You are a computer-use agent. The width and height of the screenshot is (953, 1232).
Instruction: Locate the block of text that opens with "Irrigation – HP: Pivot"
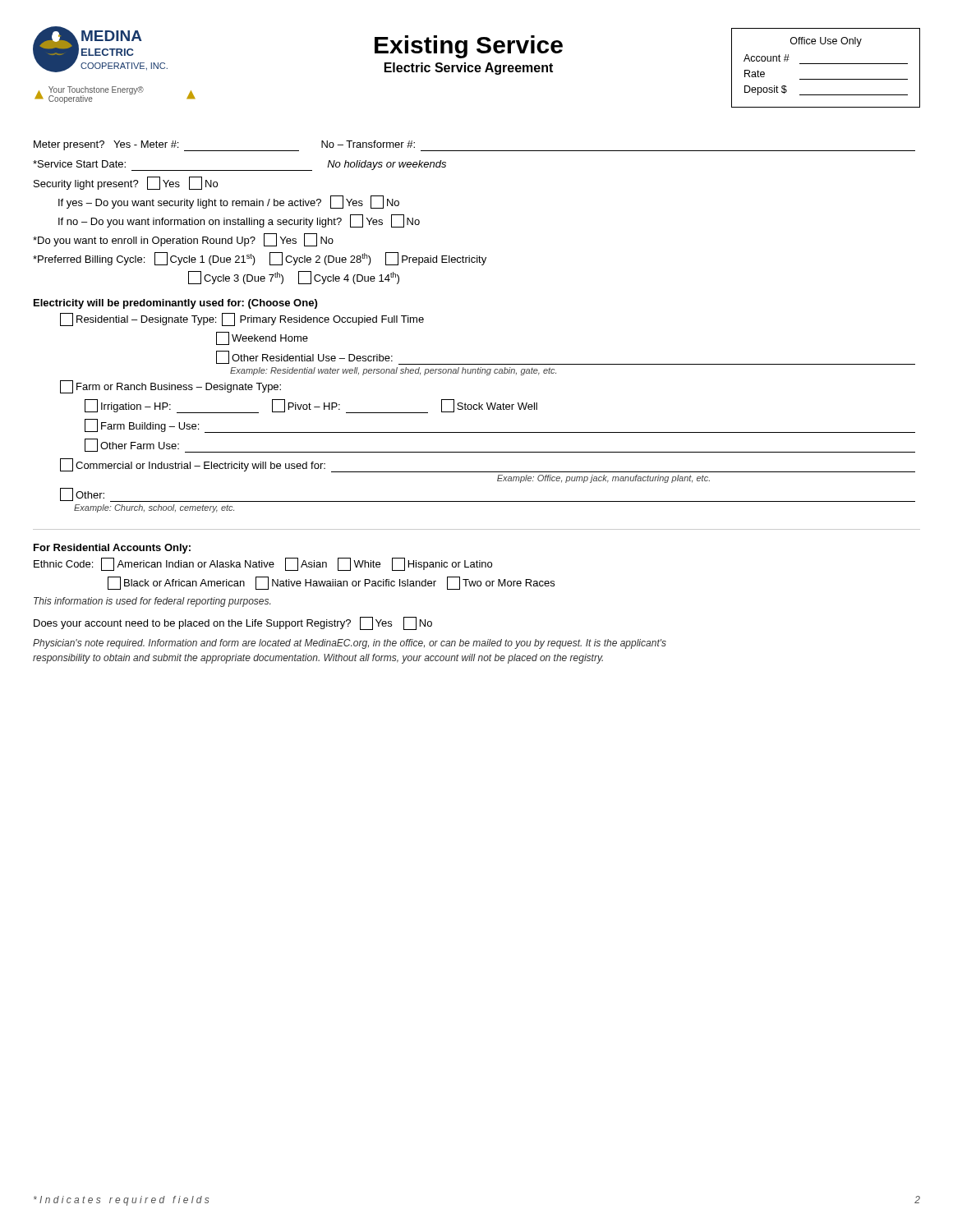pos(311,406)
